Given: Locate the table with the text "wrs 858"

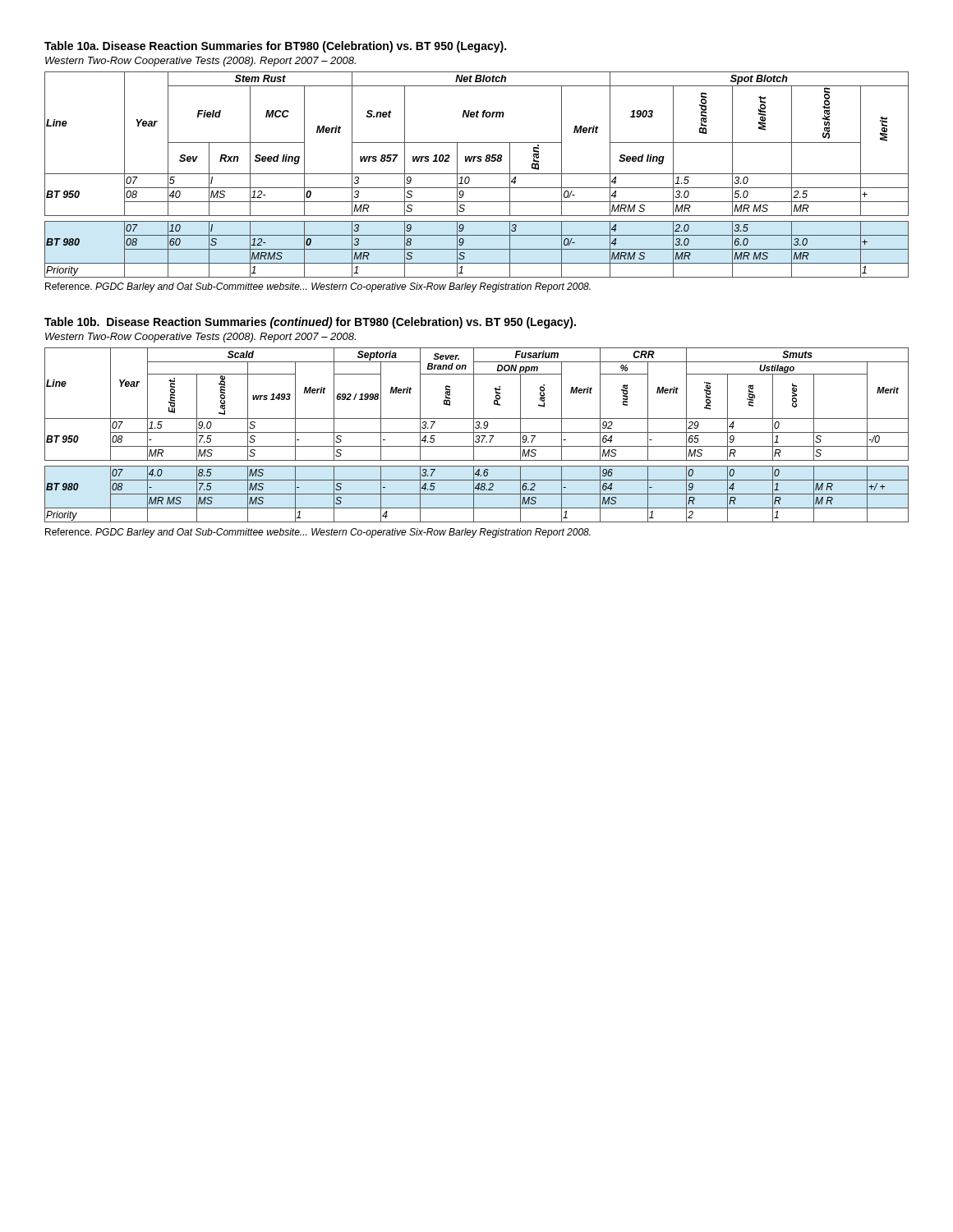Looking at the screenshot, I should [x=476, y=175].
